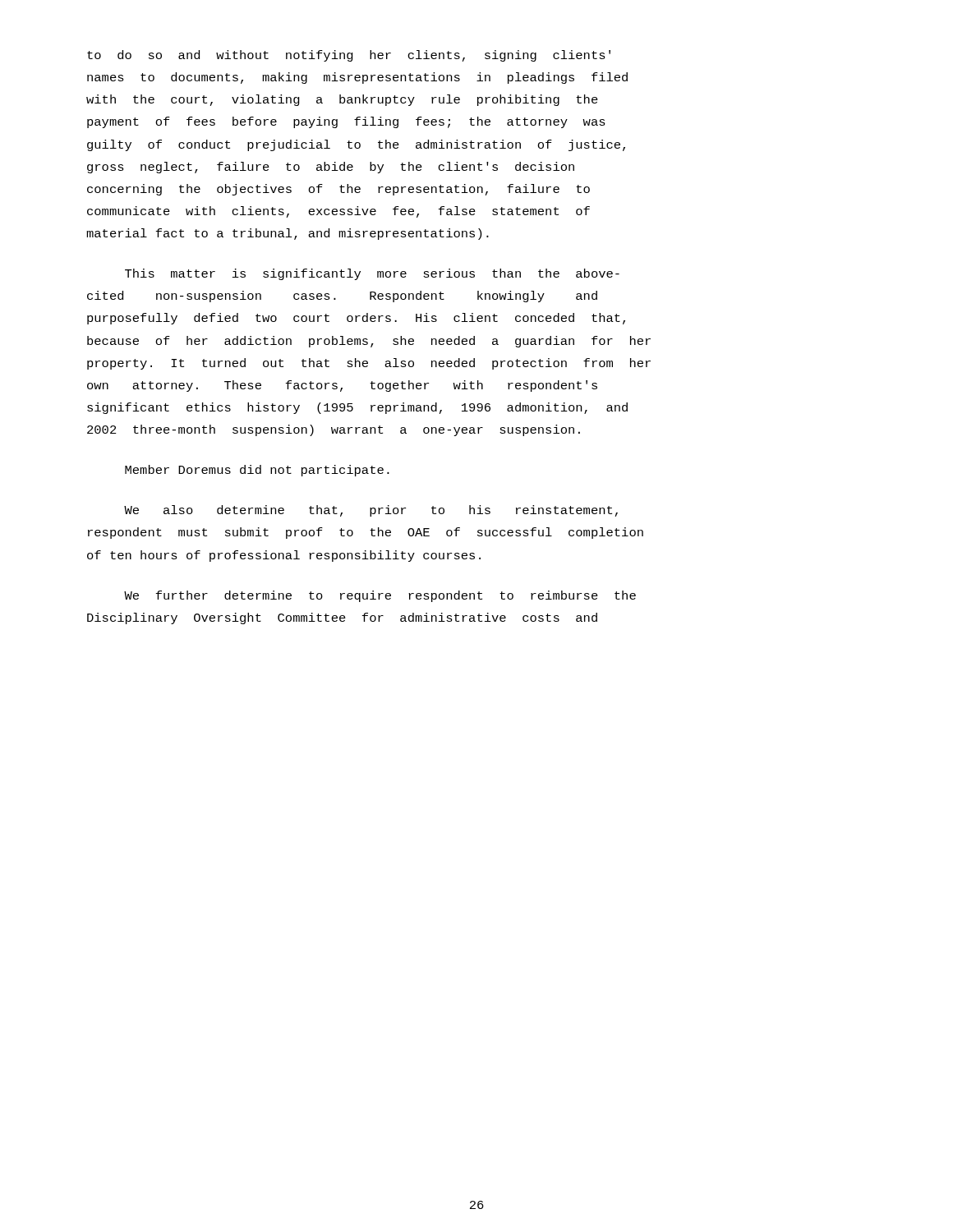Find the element starting "to do so and"
Viewport: 953px width, 1232px height.
(x=476, y=145)
